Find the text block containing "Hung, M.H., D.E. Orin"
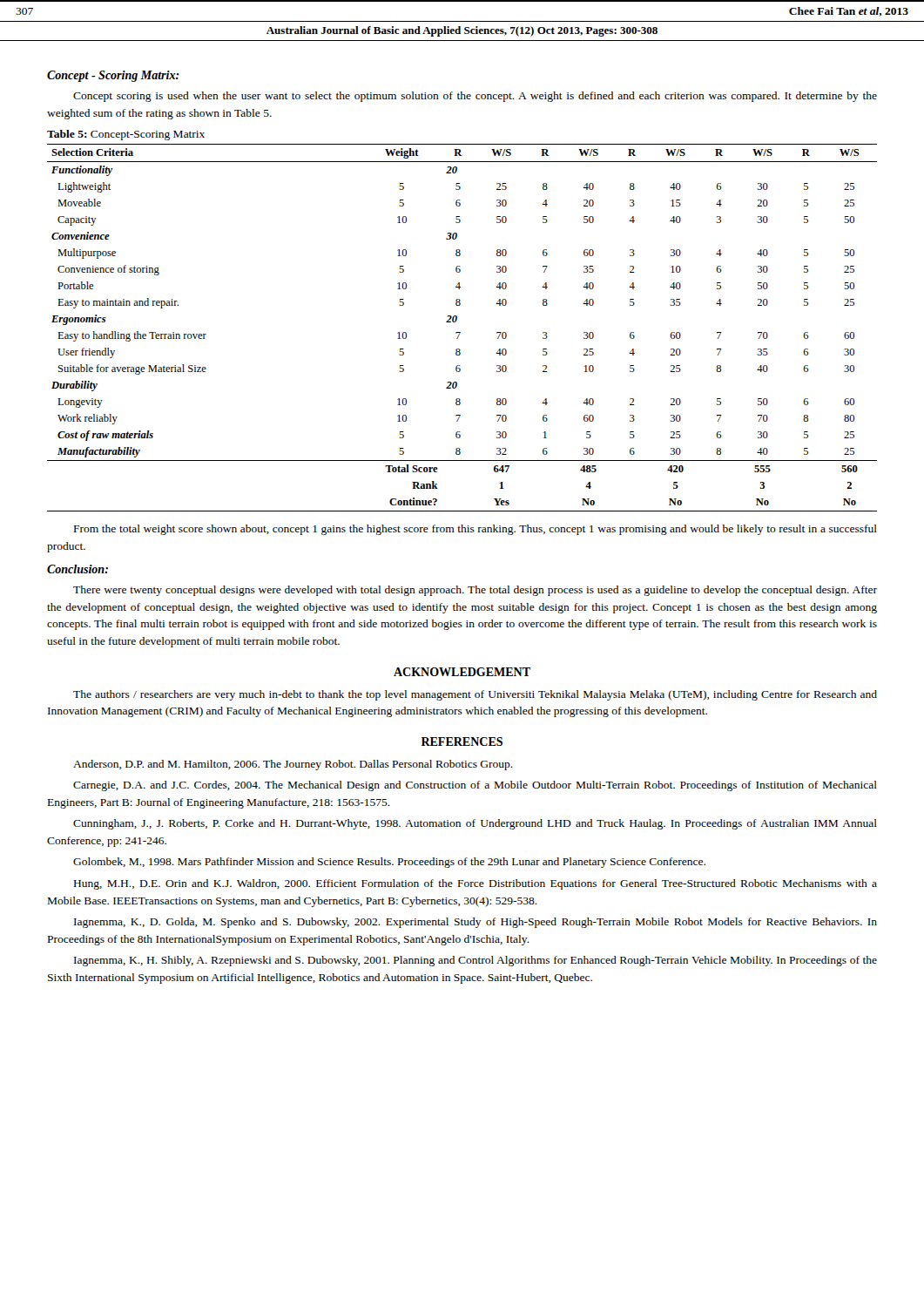The width and height of the screenshot is (924, 1307). (462, 892)
